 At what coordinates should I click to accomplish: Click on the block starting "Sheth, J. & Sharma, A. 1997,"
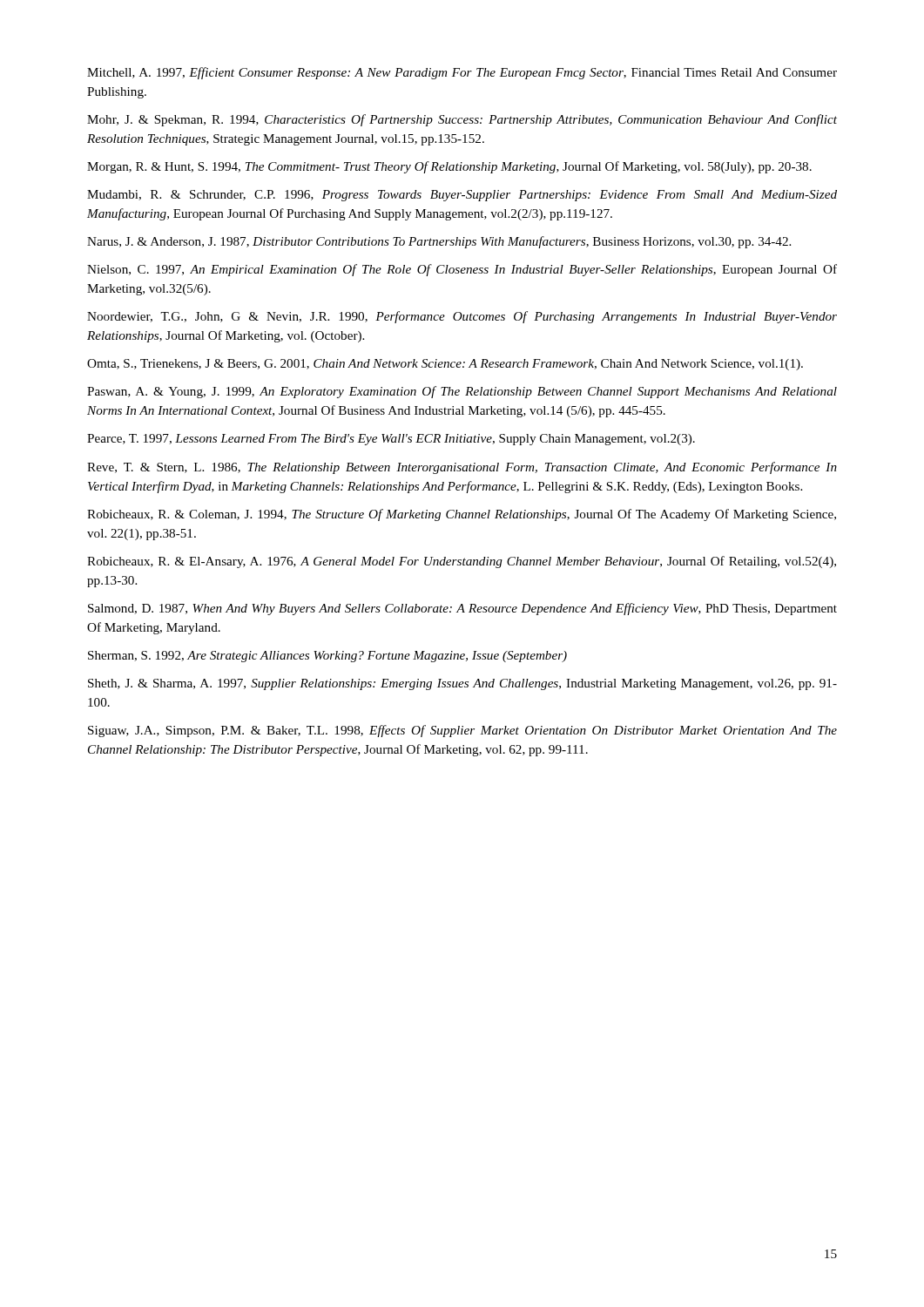coord(462,692)
